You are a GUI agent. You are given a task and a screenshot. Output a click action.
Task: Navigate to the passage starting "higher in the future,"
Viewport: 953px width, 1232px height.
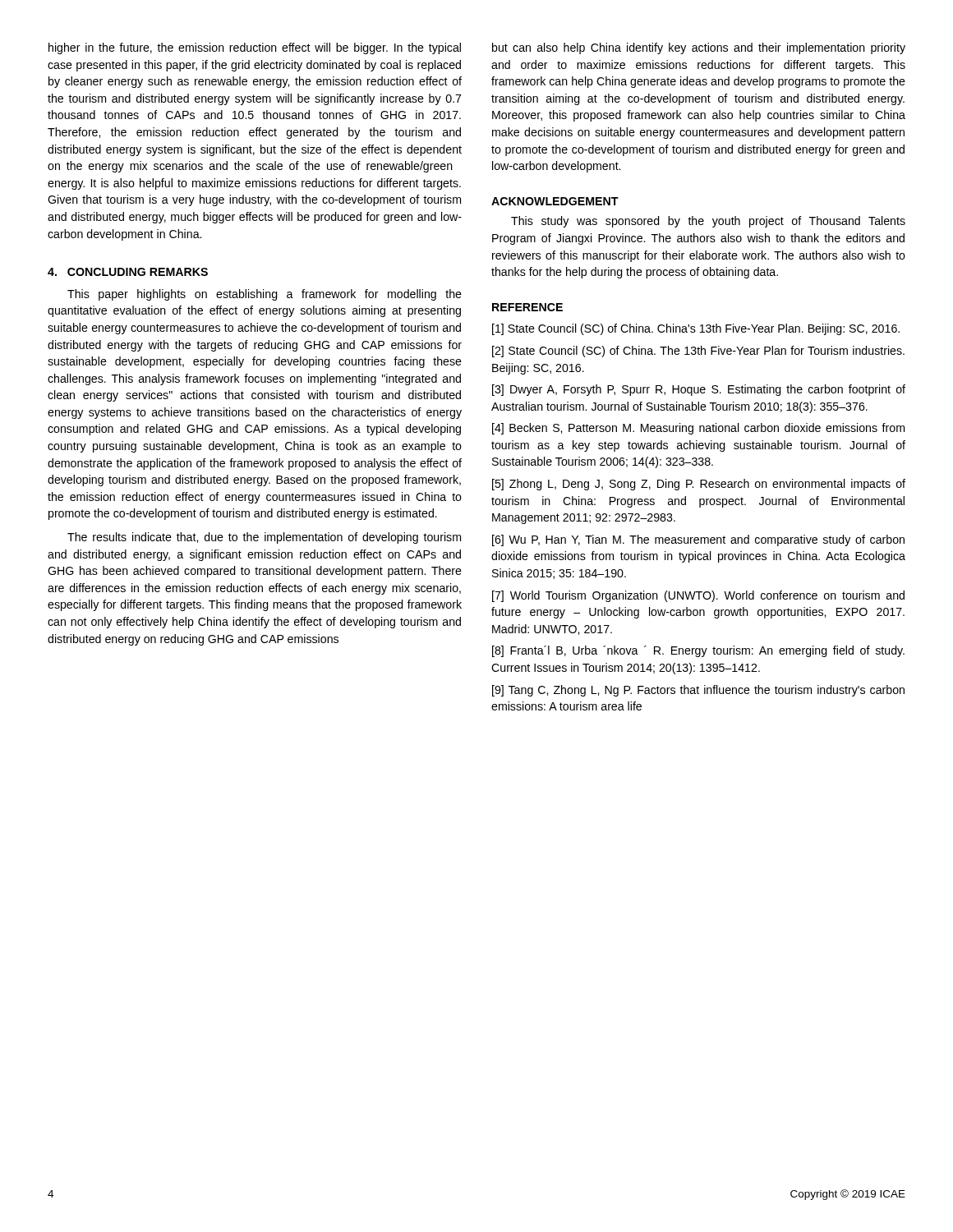tap(255, 141)
